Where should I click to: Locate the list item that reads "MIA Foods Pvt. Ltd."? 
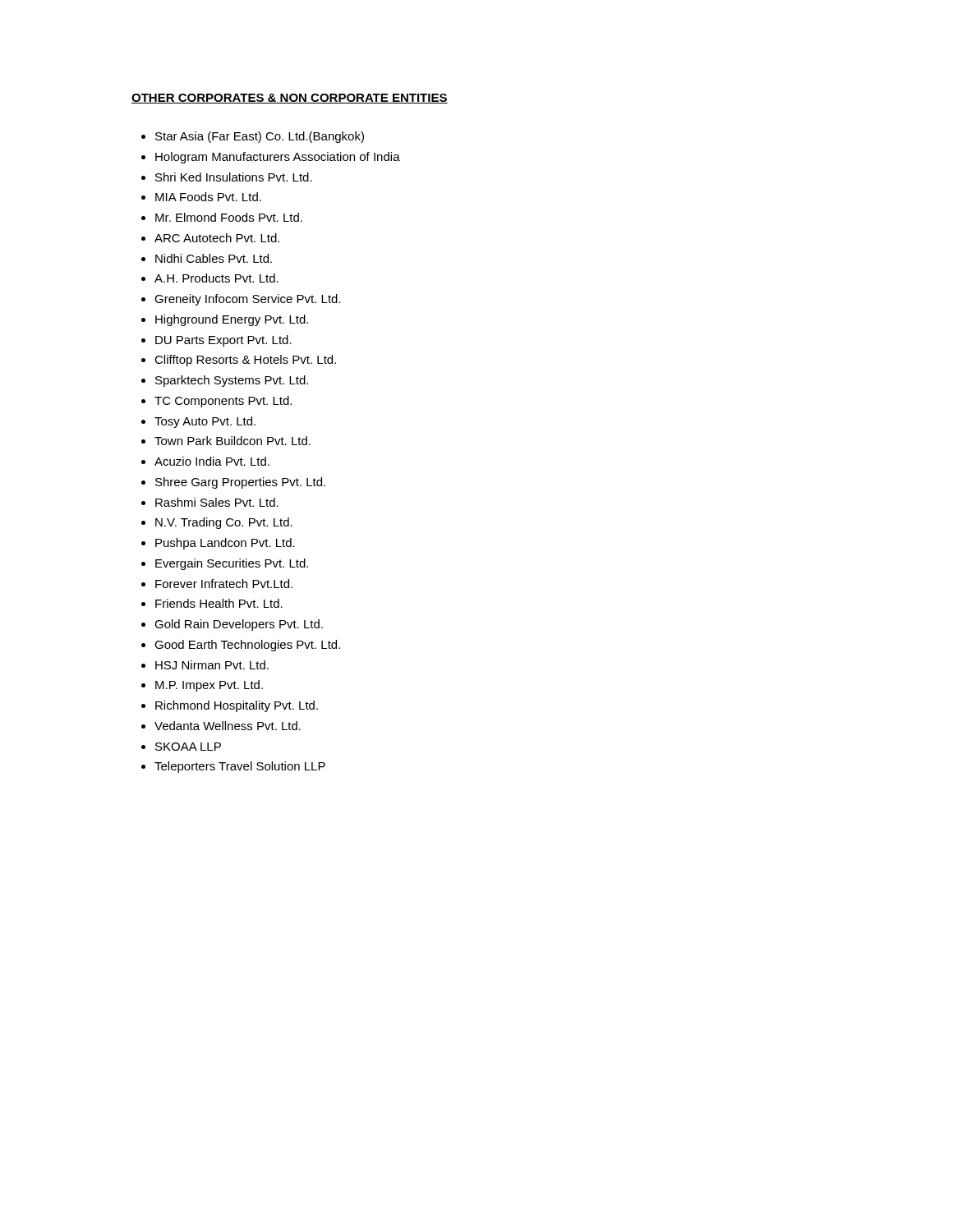(208, 197)
